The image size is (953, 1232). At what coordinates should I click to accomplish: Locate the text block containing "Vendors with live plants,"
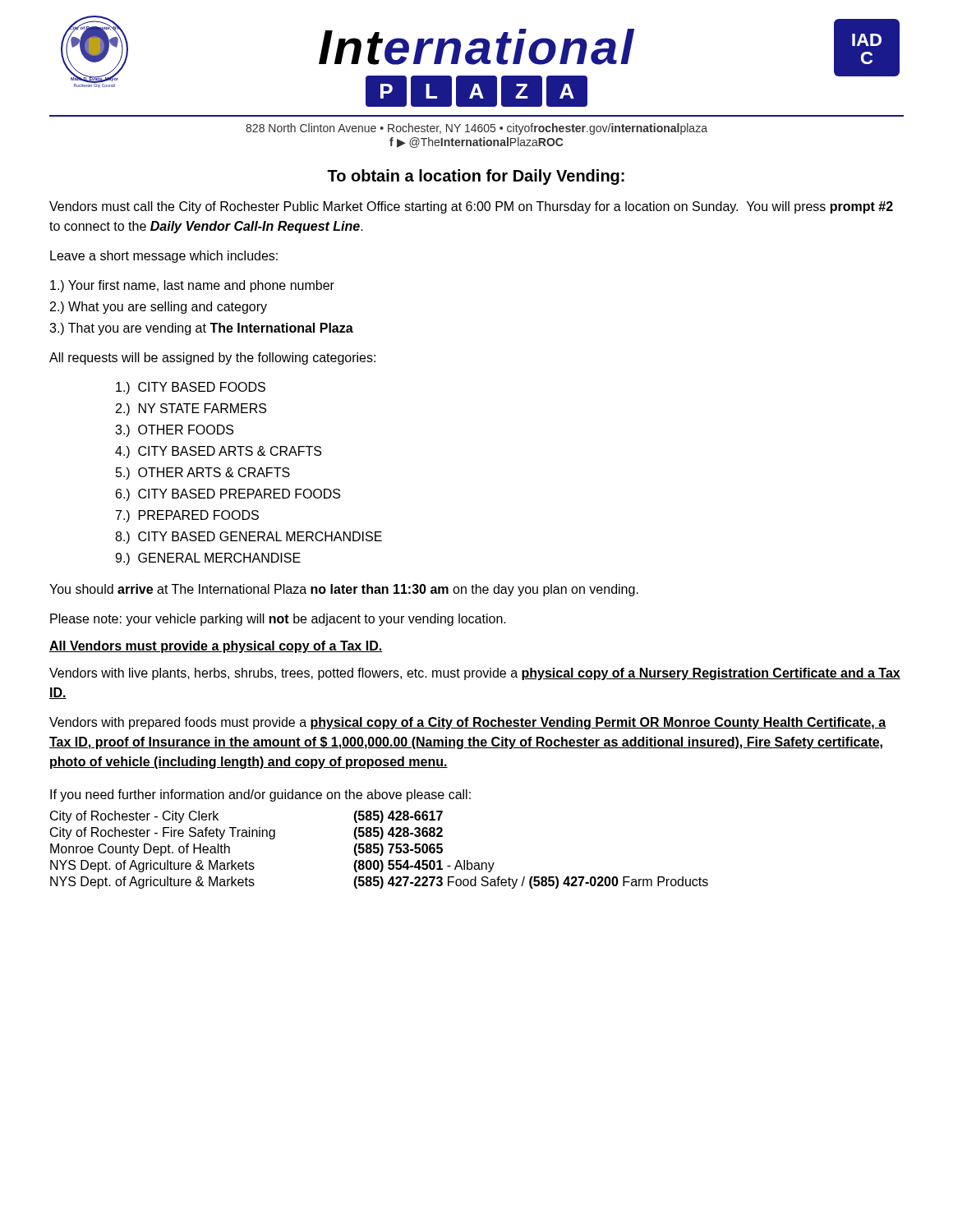click(x=475, y=683)
